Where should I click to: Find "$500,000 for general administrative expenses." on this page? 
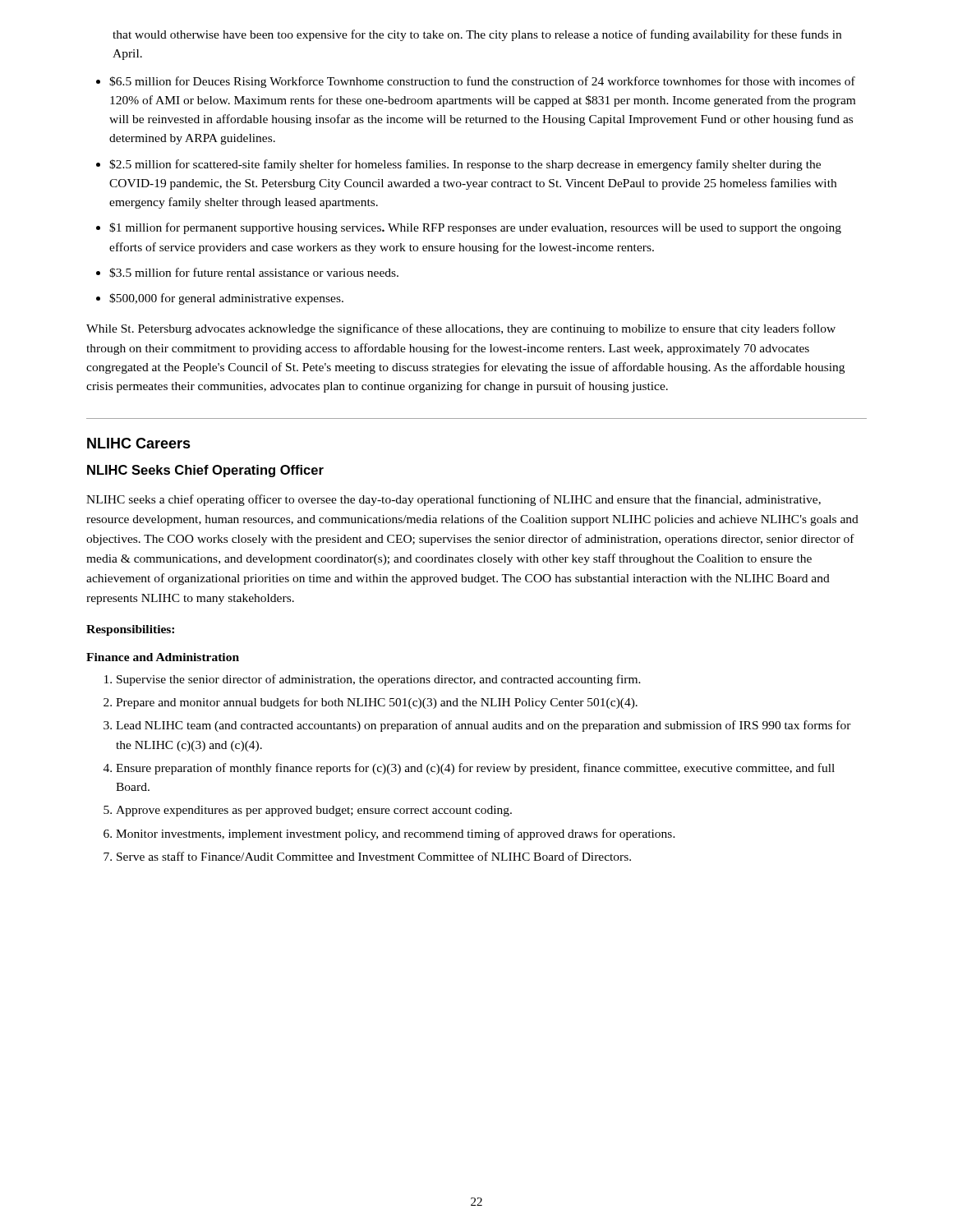click(227, 298)
